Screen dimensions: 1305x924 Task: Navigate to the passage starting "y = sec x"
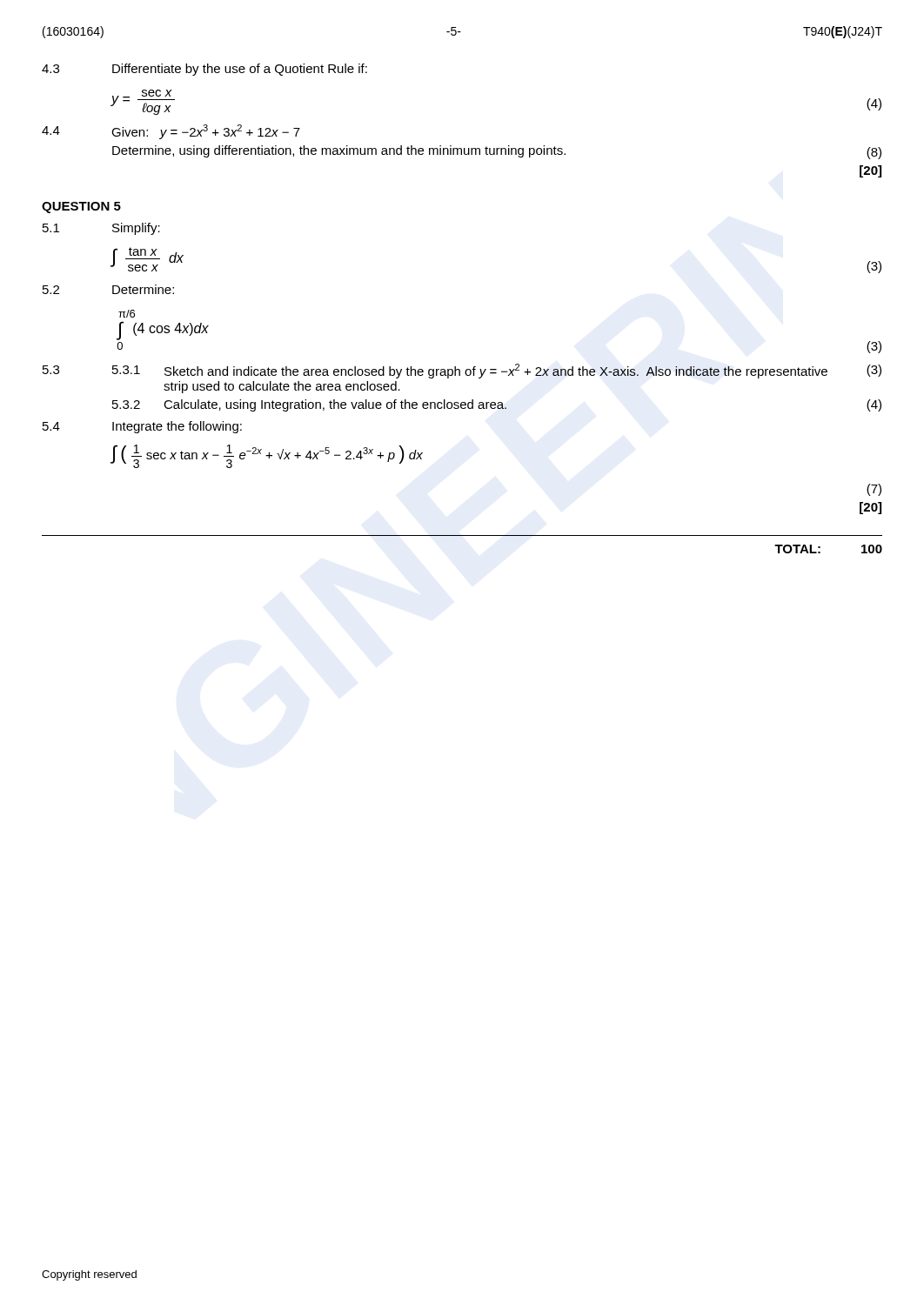point(143,100)
